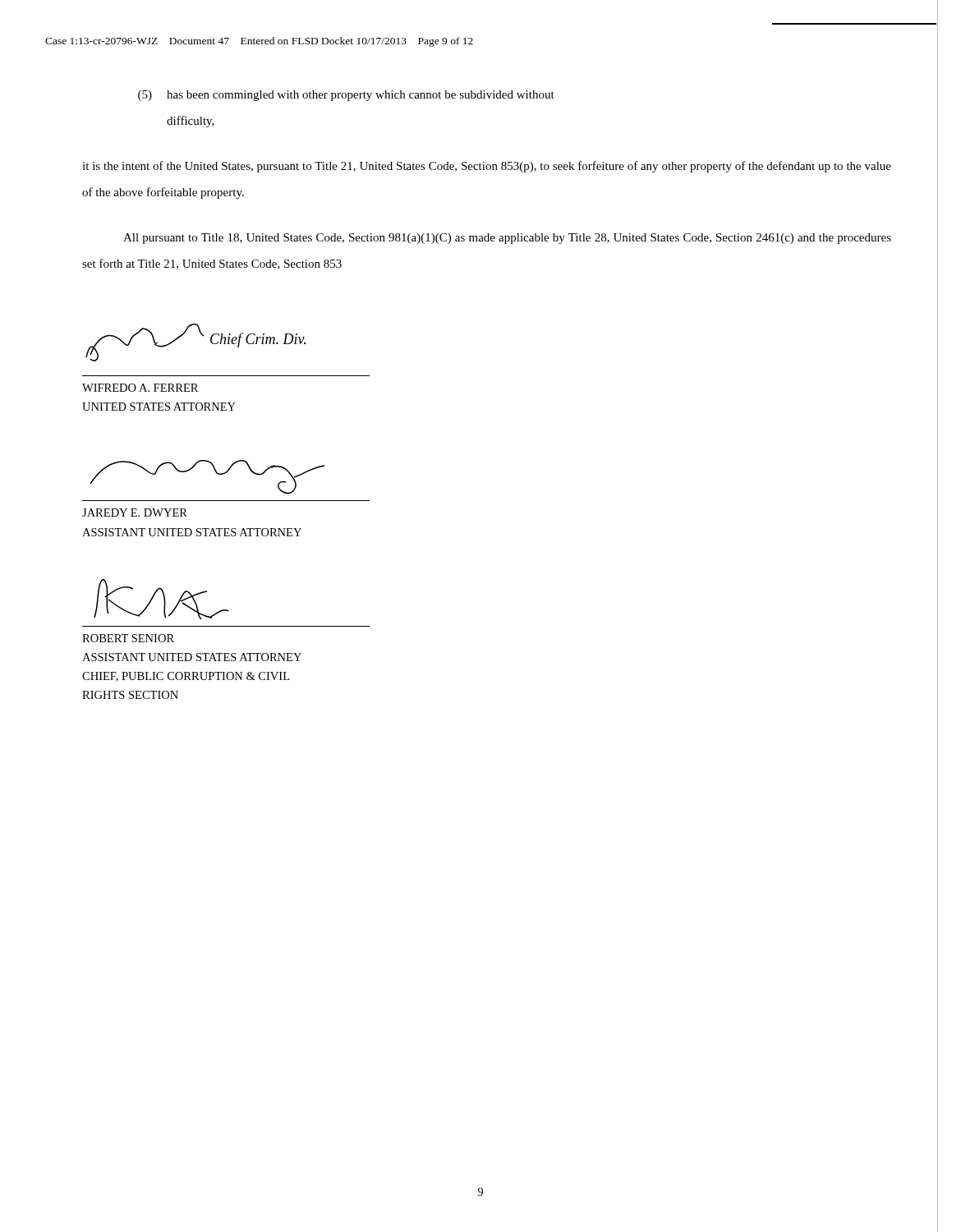Point to the block starting "(5) has been commingled with"
The height and width of the screenshot is (1232, 961).
[318, 108]
